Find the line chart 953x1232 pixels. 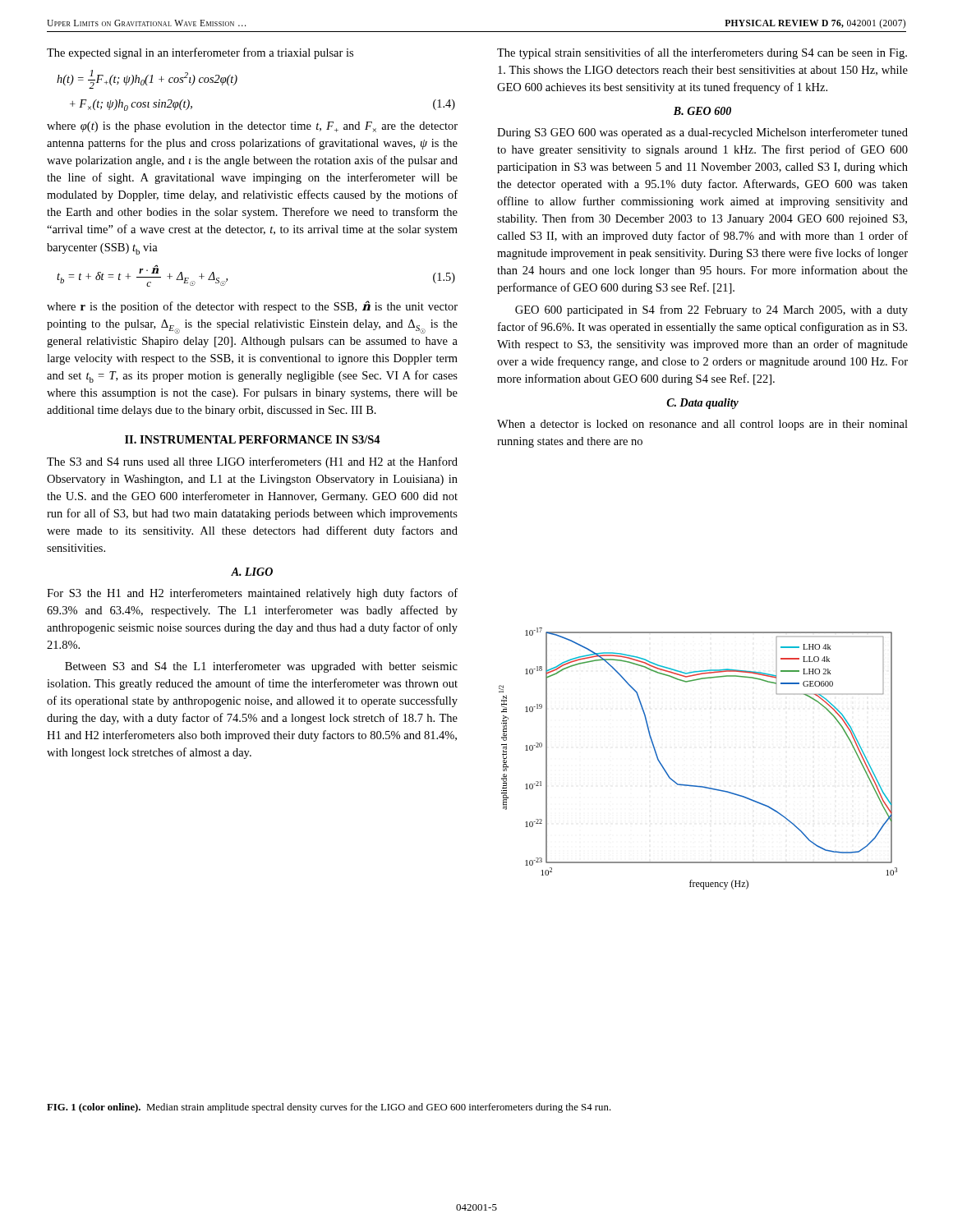coord(702,760)
